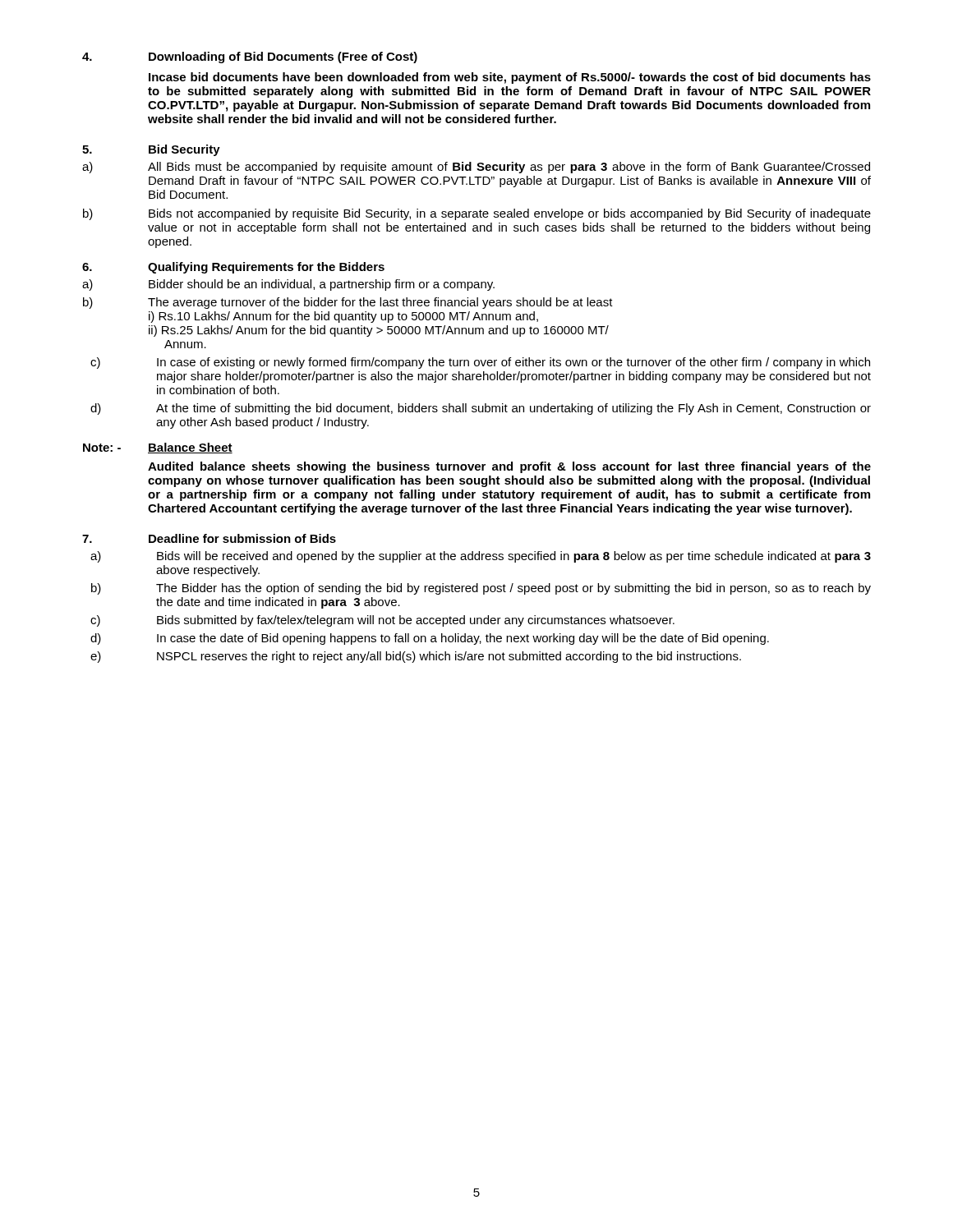Where is the passage that starts "c) Bids submitted by fax/telex/telegram will not be"?

point(476,620)
